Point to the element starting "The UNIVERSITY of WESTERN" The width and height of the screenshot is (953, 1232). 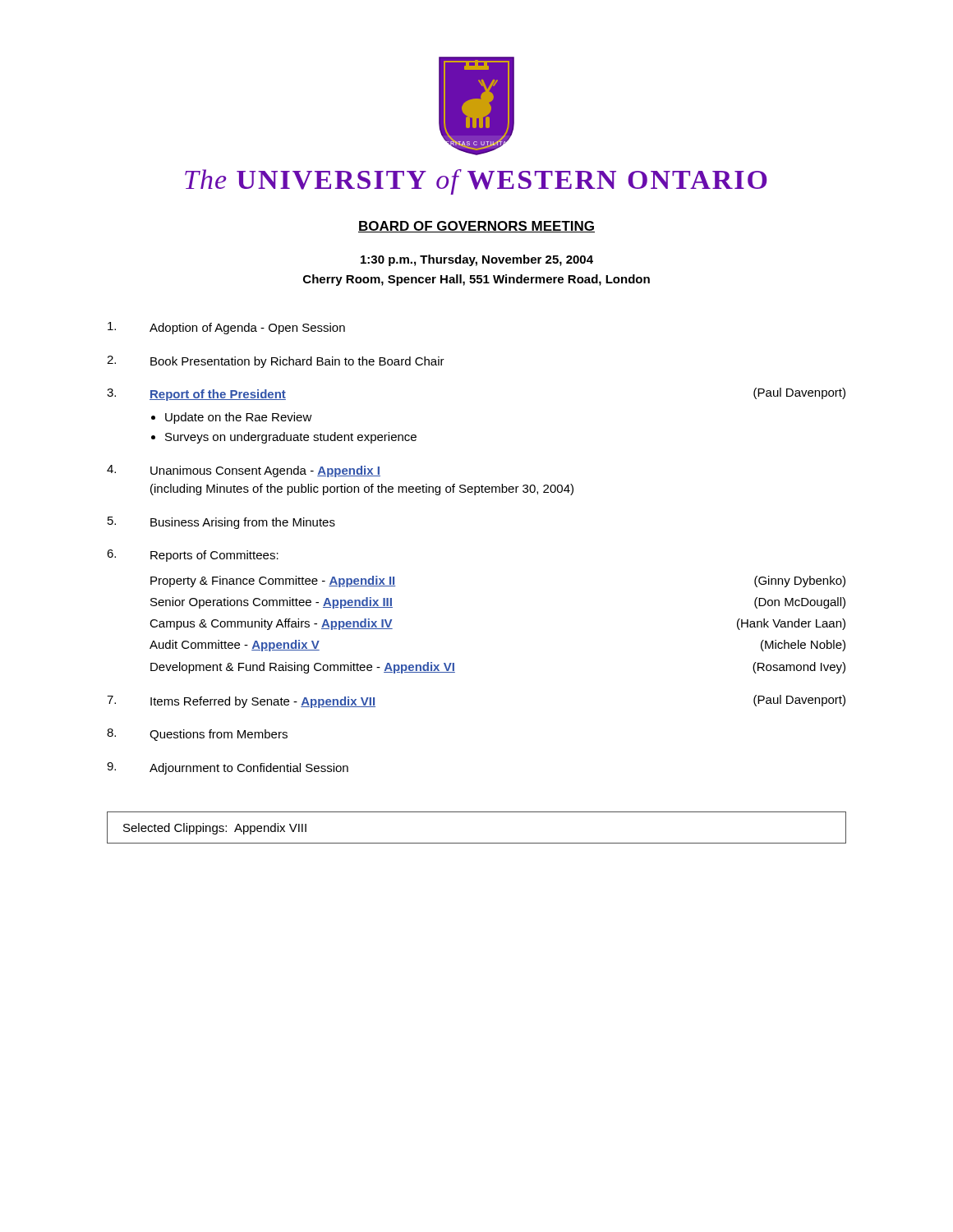(476, 179)
